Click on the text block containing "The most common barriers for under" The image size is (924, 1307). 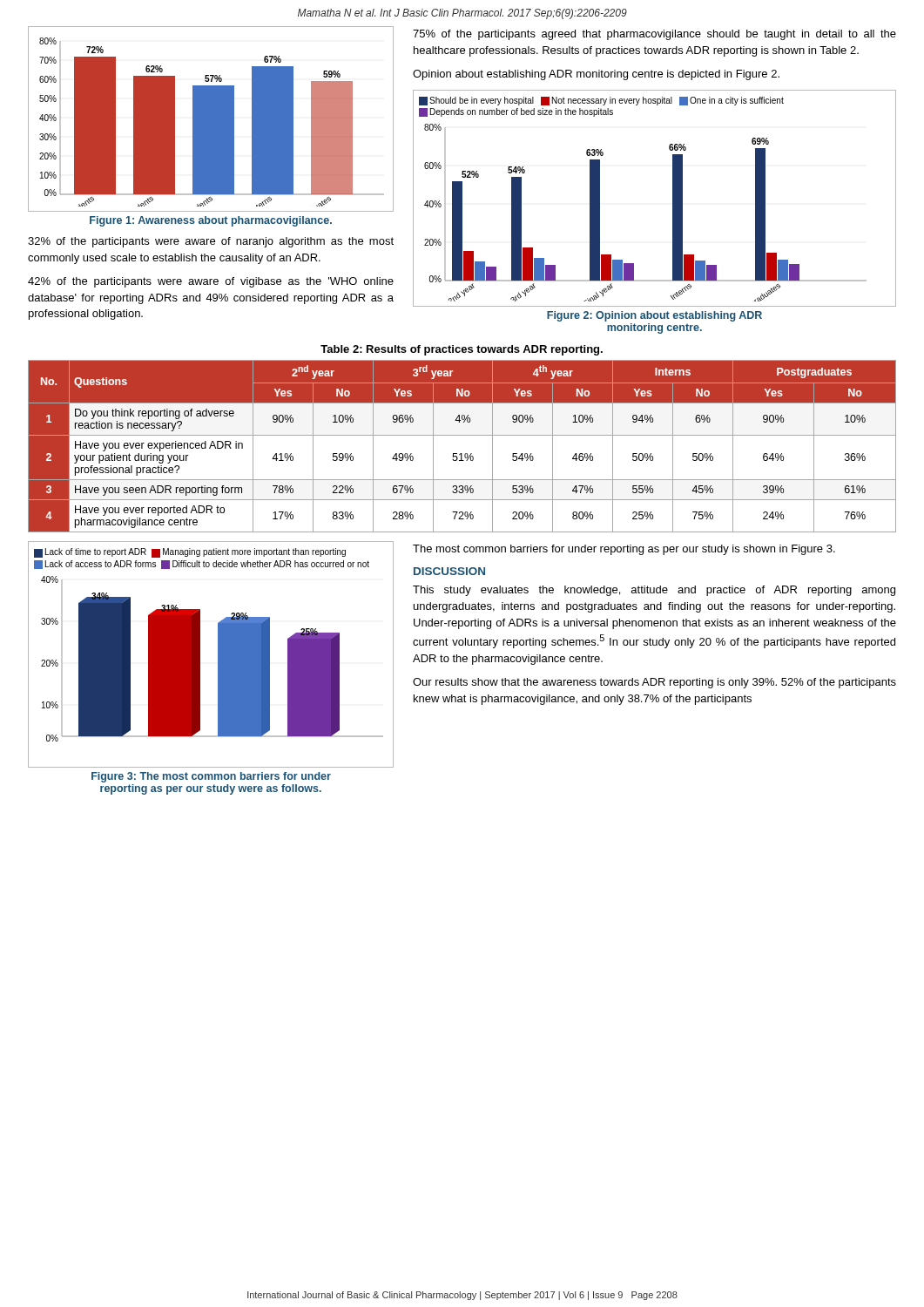[624, 549]
